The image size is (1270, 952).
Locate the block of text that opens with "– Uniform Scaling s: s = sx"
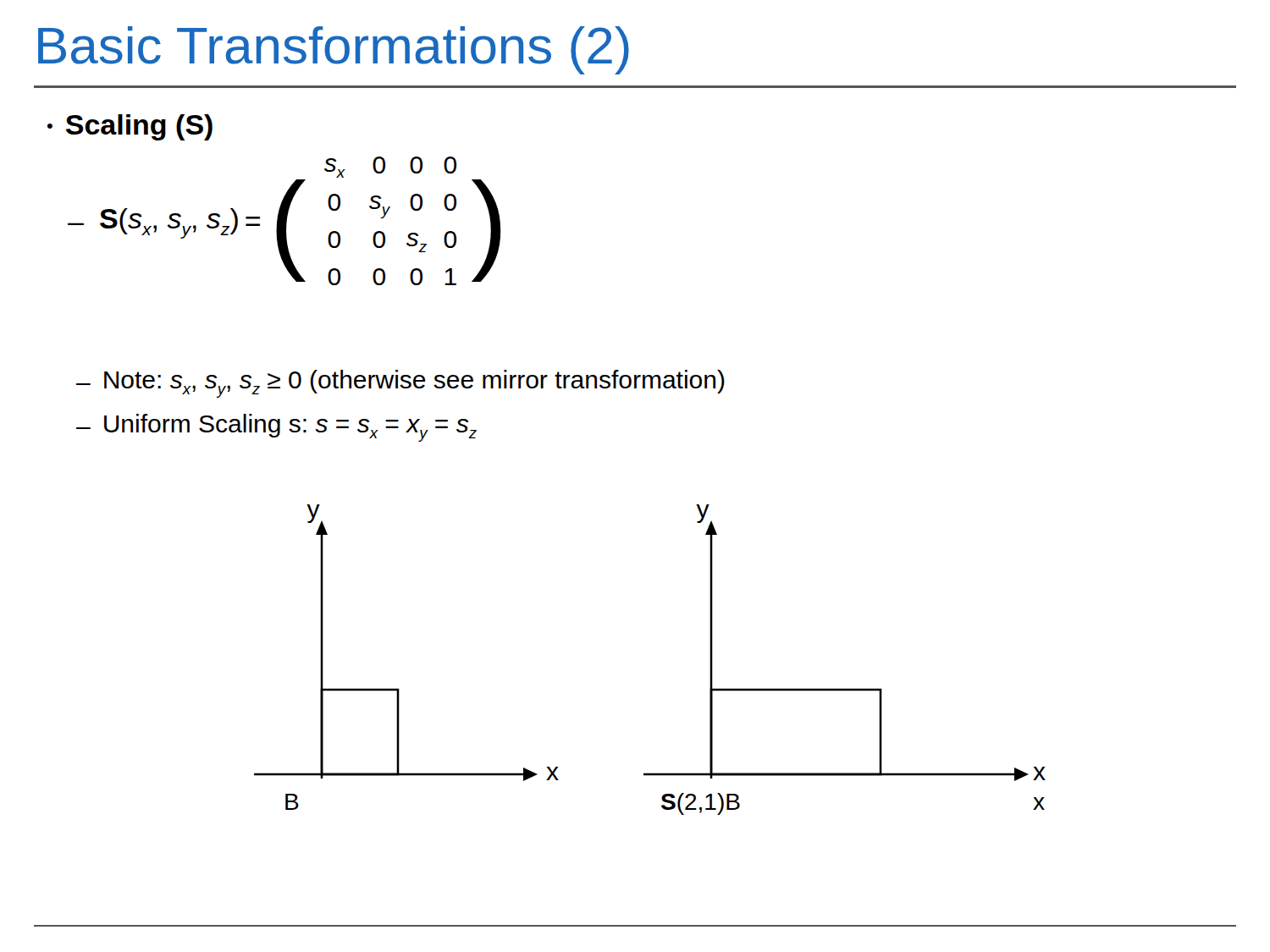click(x=276, y=426)
